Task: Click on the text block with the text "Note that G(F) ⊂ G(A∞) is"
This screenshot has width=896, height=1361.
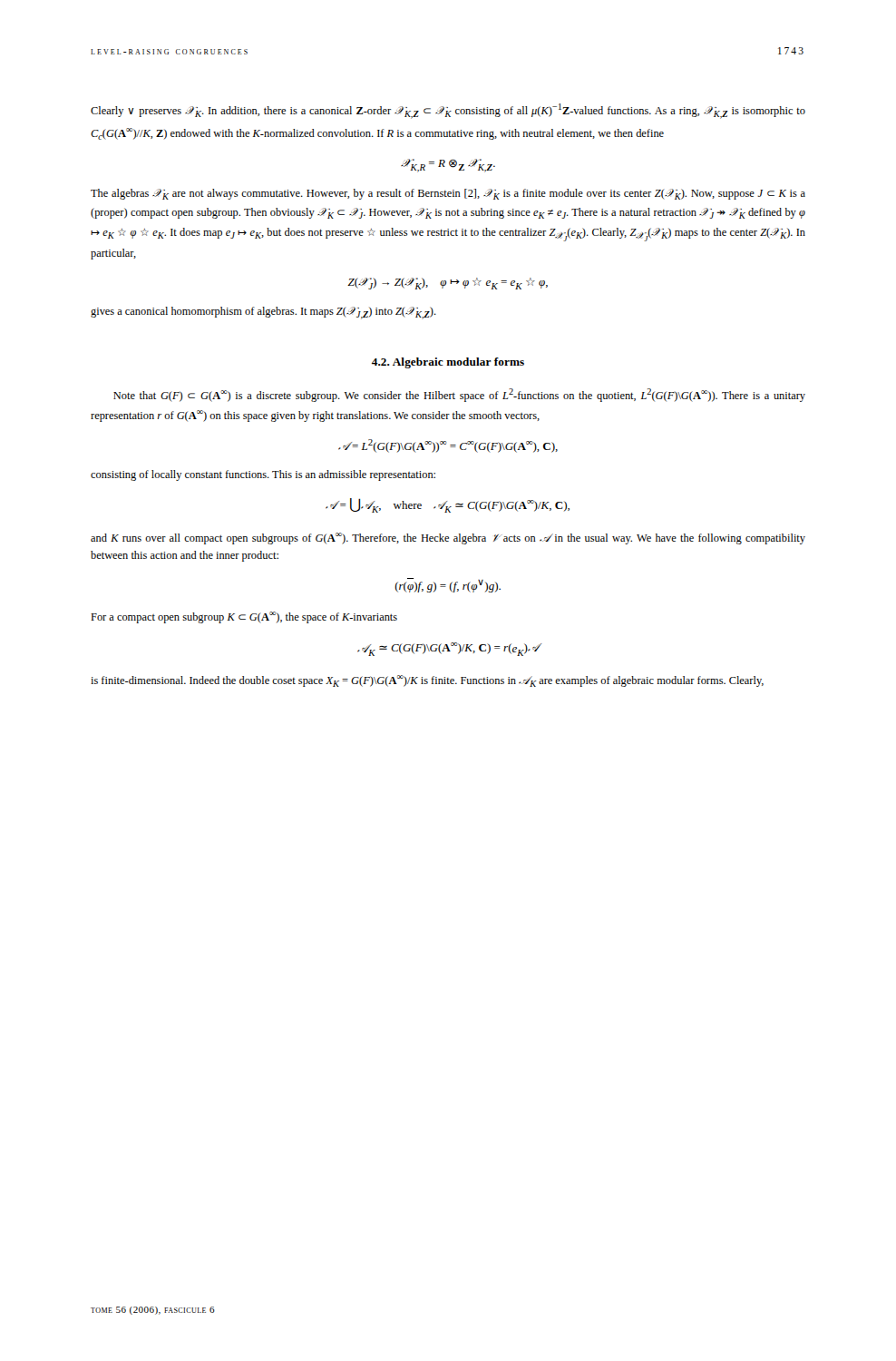Action: pos(448,405)
